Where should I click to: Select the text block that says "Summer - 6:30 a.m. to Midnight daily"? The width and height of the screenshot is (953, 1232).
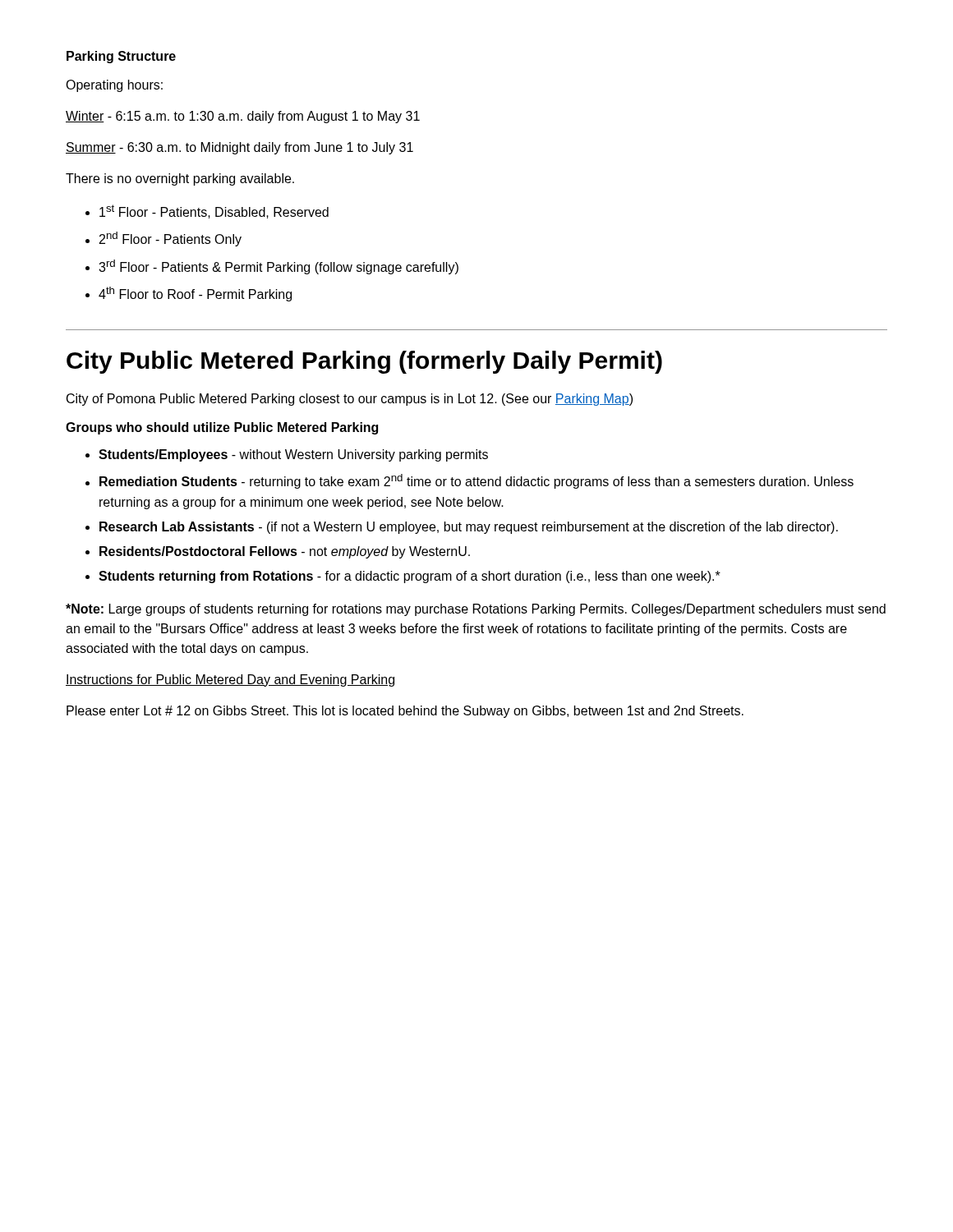(240, 147)
